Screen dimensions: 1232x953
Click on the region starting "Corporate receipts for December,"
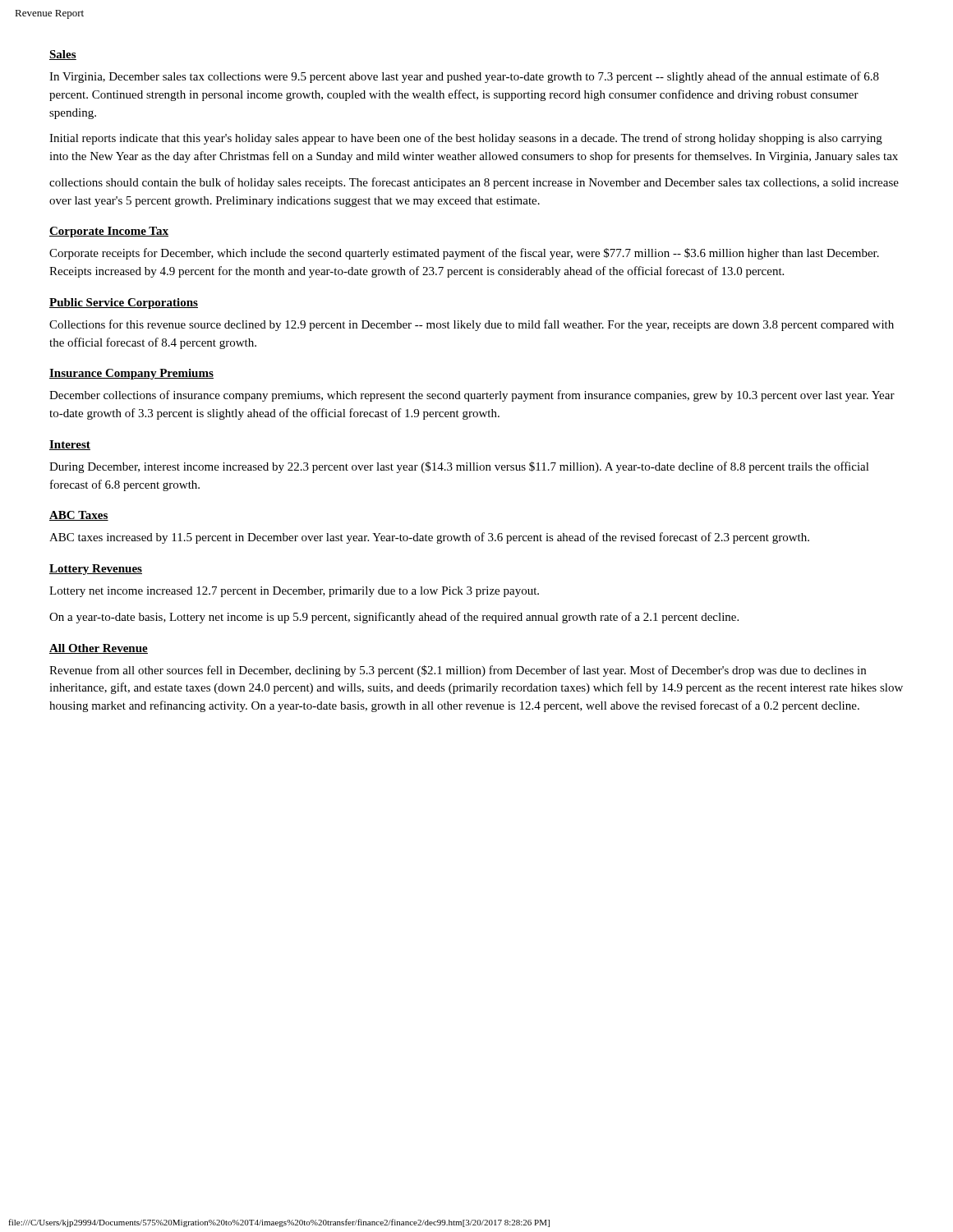coord(464,262)
